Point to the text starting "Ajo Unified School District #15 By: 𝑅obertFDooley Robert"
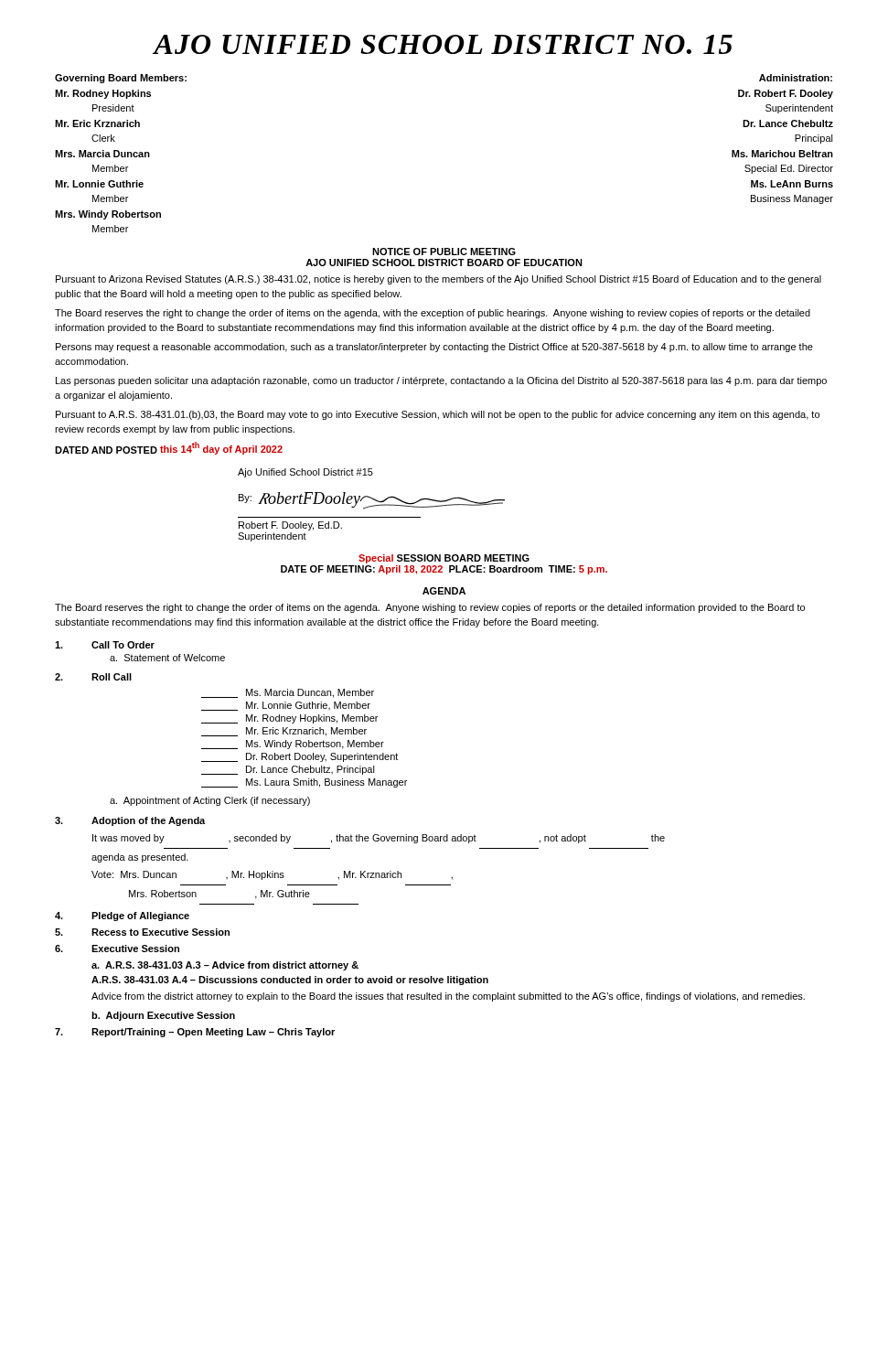888x1372 pixels. pos(305,473)
